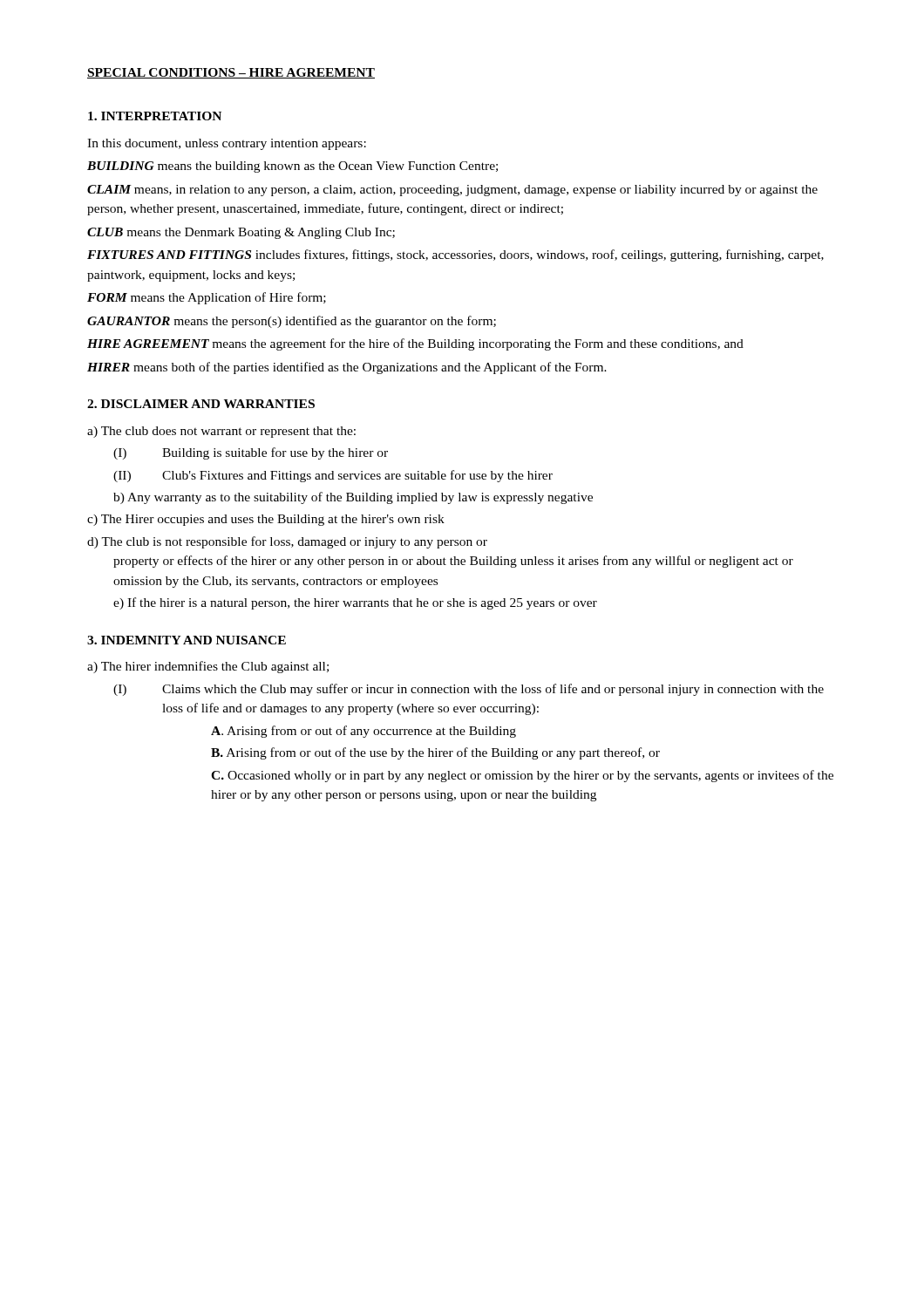
Task: Click on the text block containing "CLUB means the Denmark Boating & Angling"
Action: tap(241, 231)
